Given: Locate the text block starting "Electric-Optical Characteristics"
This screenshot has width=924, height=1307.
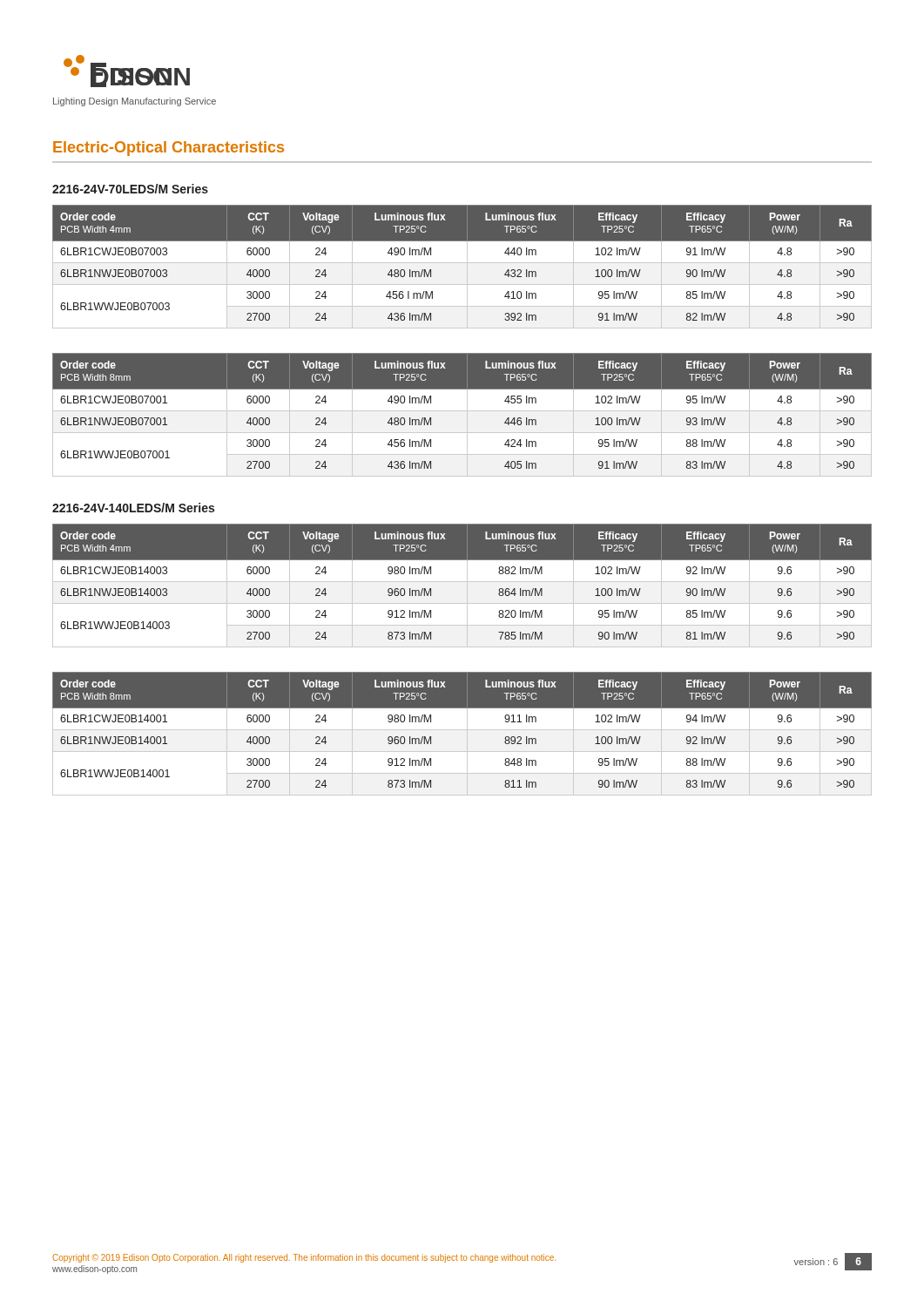Looking at the screenshot, I should pos(169,147).
